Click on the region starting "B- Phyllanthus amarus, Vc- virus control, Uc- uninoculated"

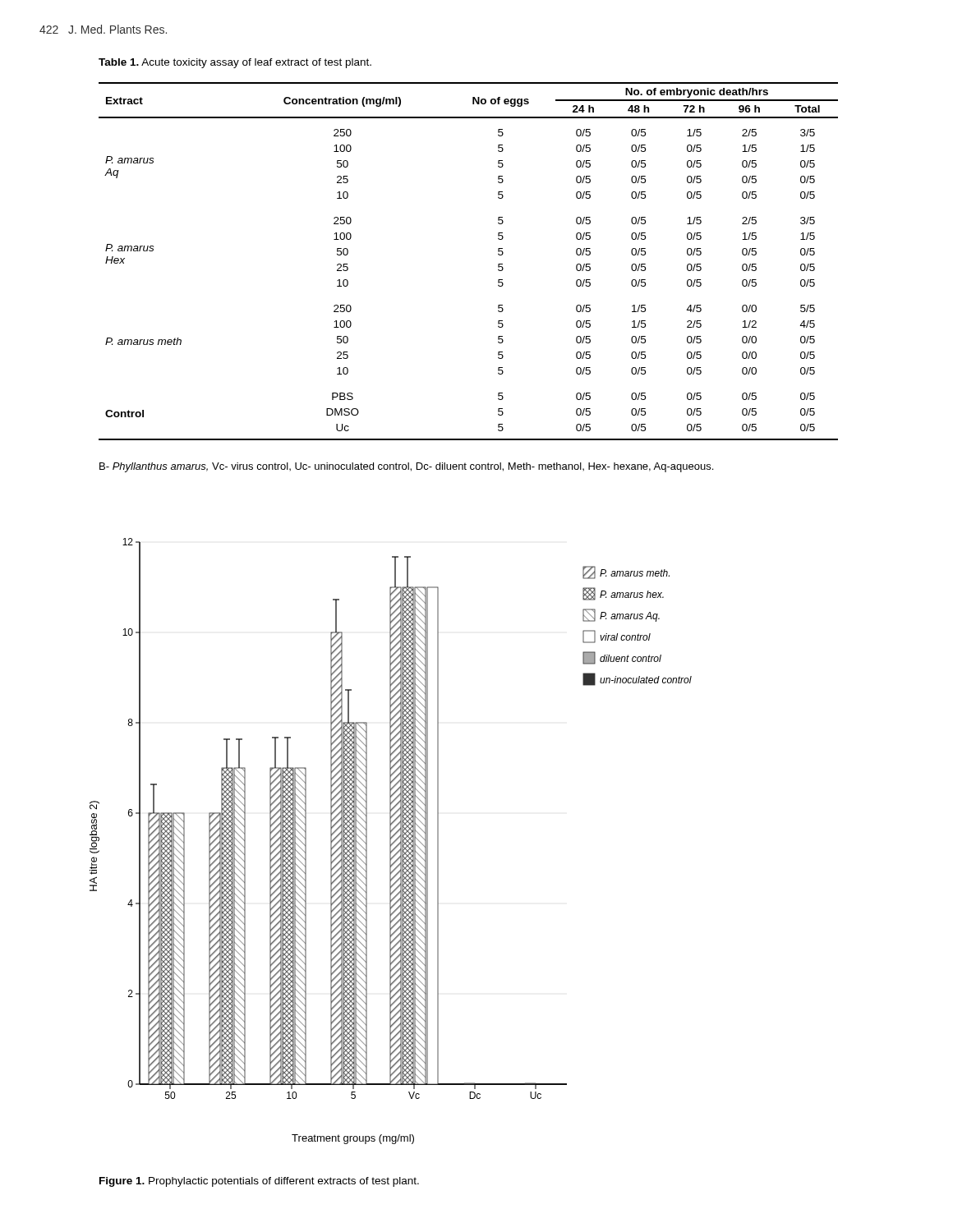tap(406, 466)
